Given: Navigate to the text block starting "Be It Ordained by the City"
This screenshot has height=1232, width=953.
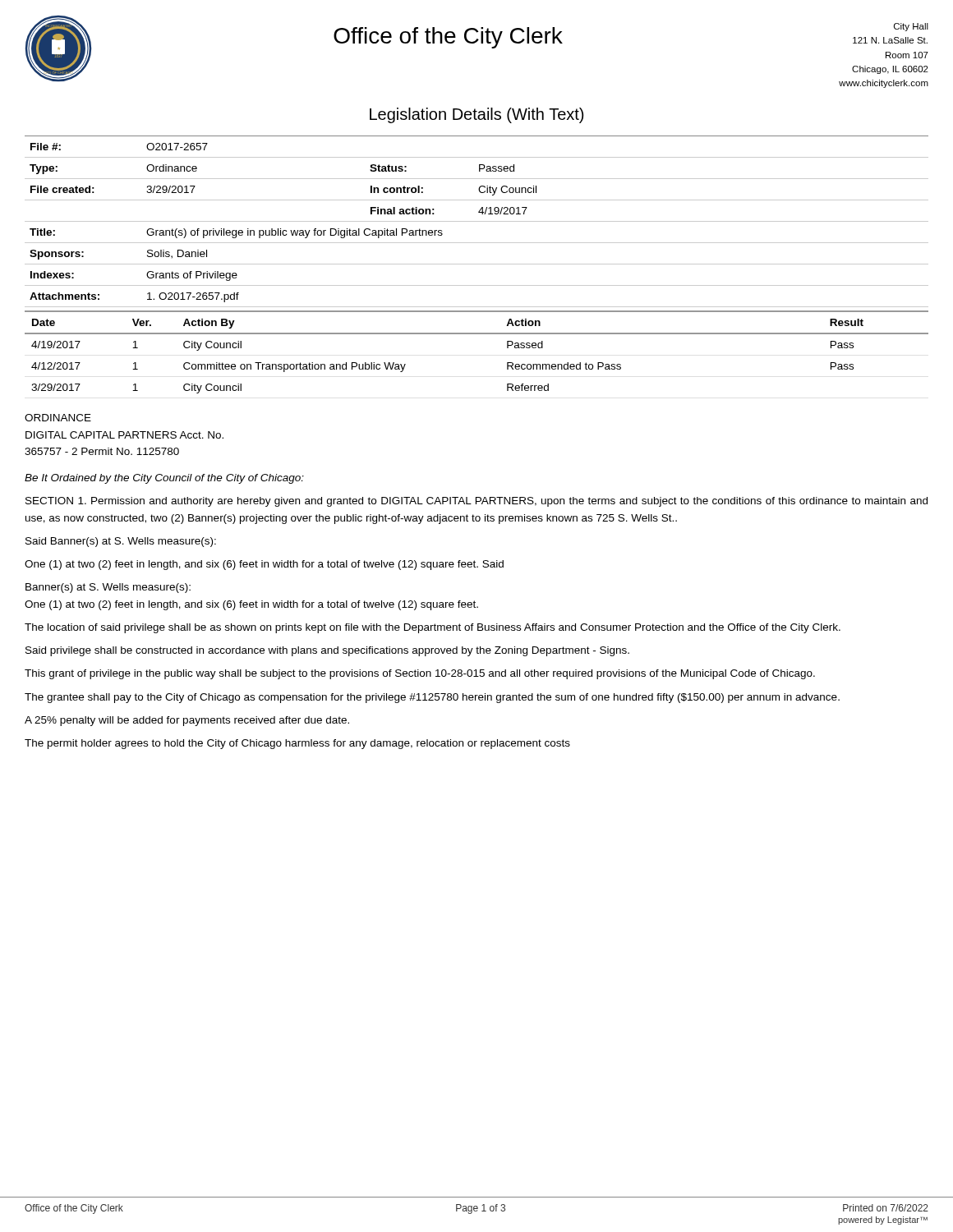Looking at the screenshot, I should click(x=164, y=478).
